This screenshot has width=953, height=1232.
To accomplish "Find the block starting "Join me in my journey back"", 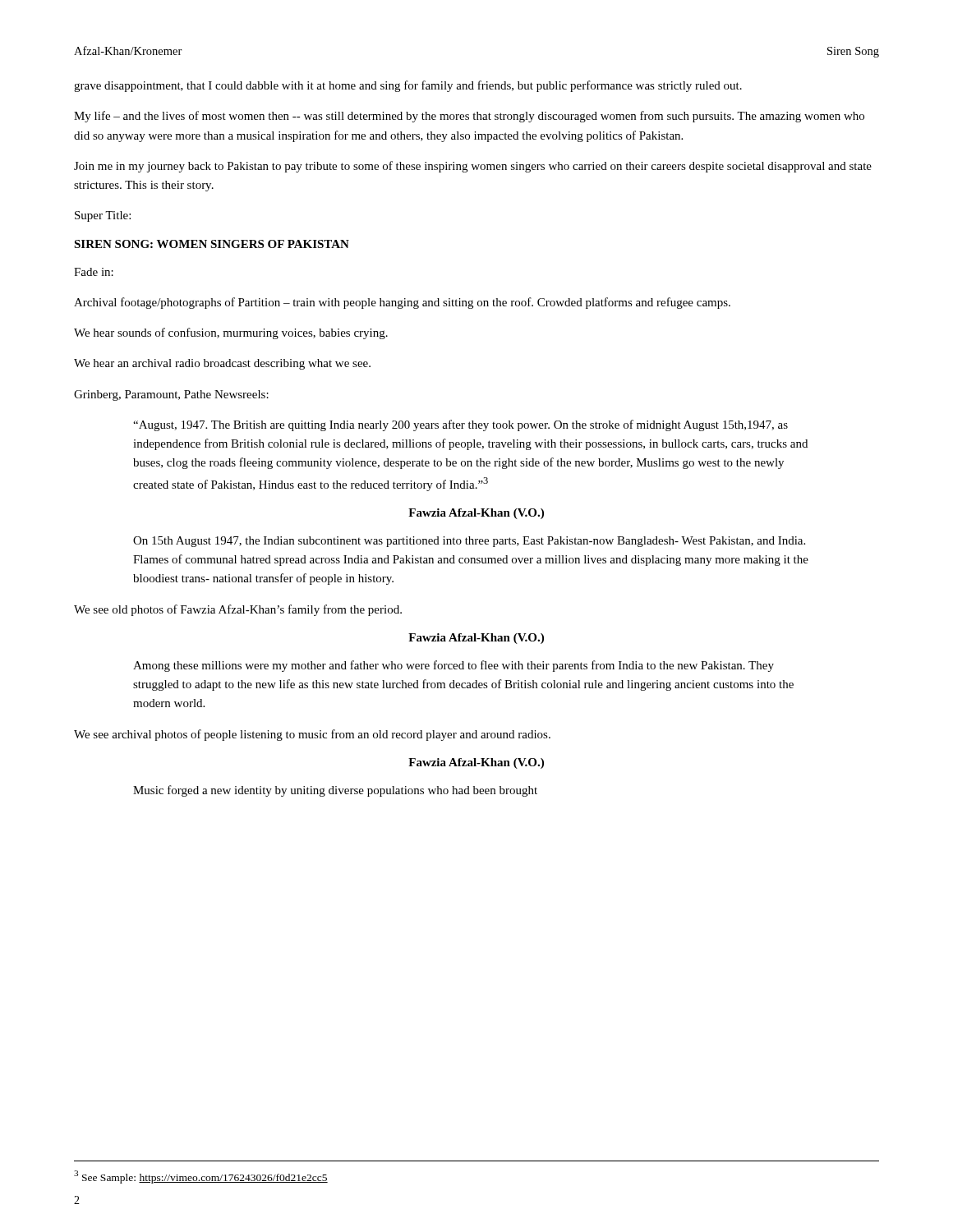I will (x=473, y=175).
